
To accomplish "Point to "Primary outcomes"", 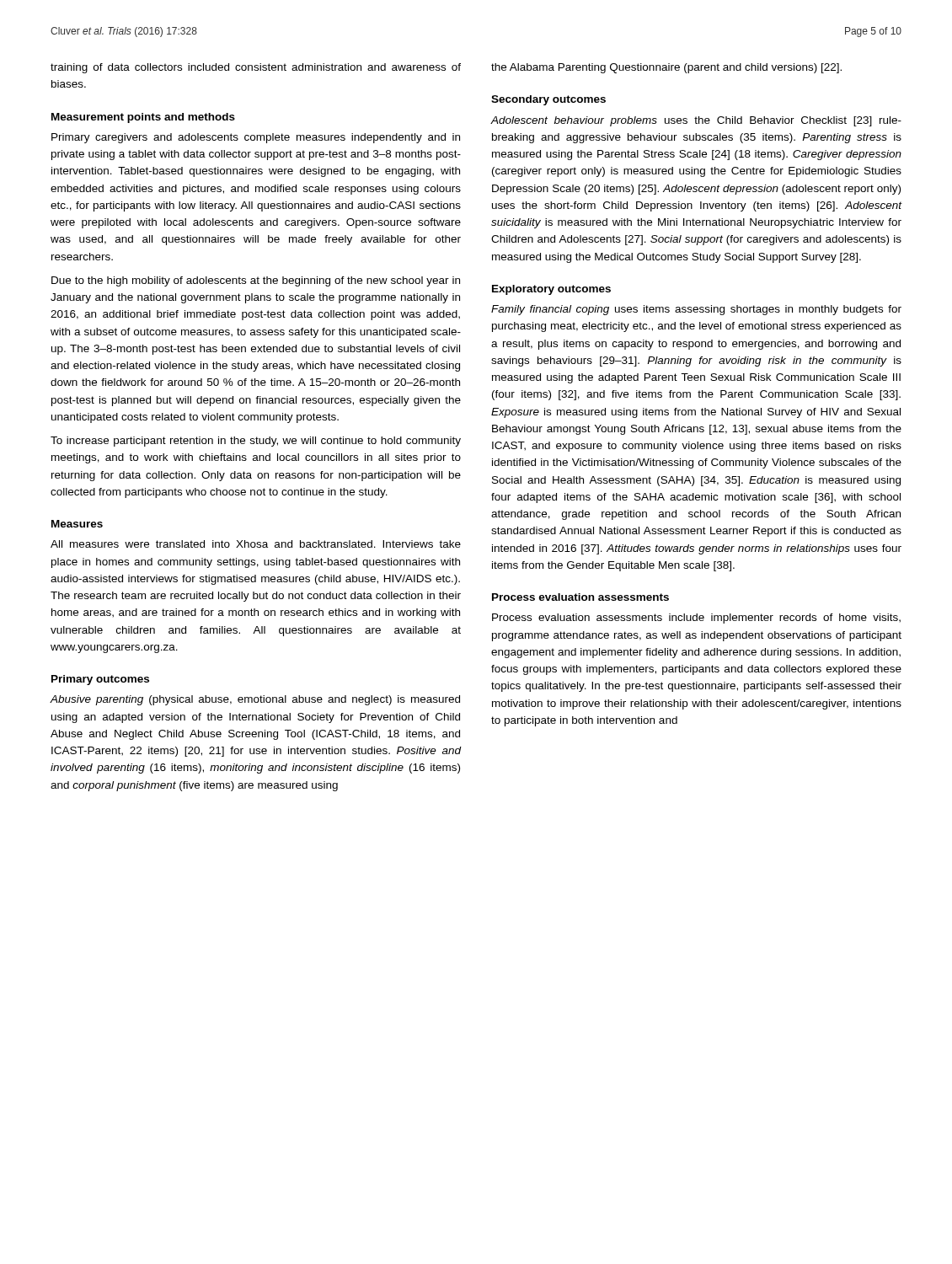I will tap(100, 679).
